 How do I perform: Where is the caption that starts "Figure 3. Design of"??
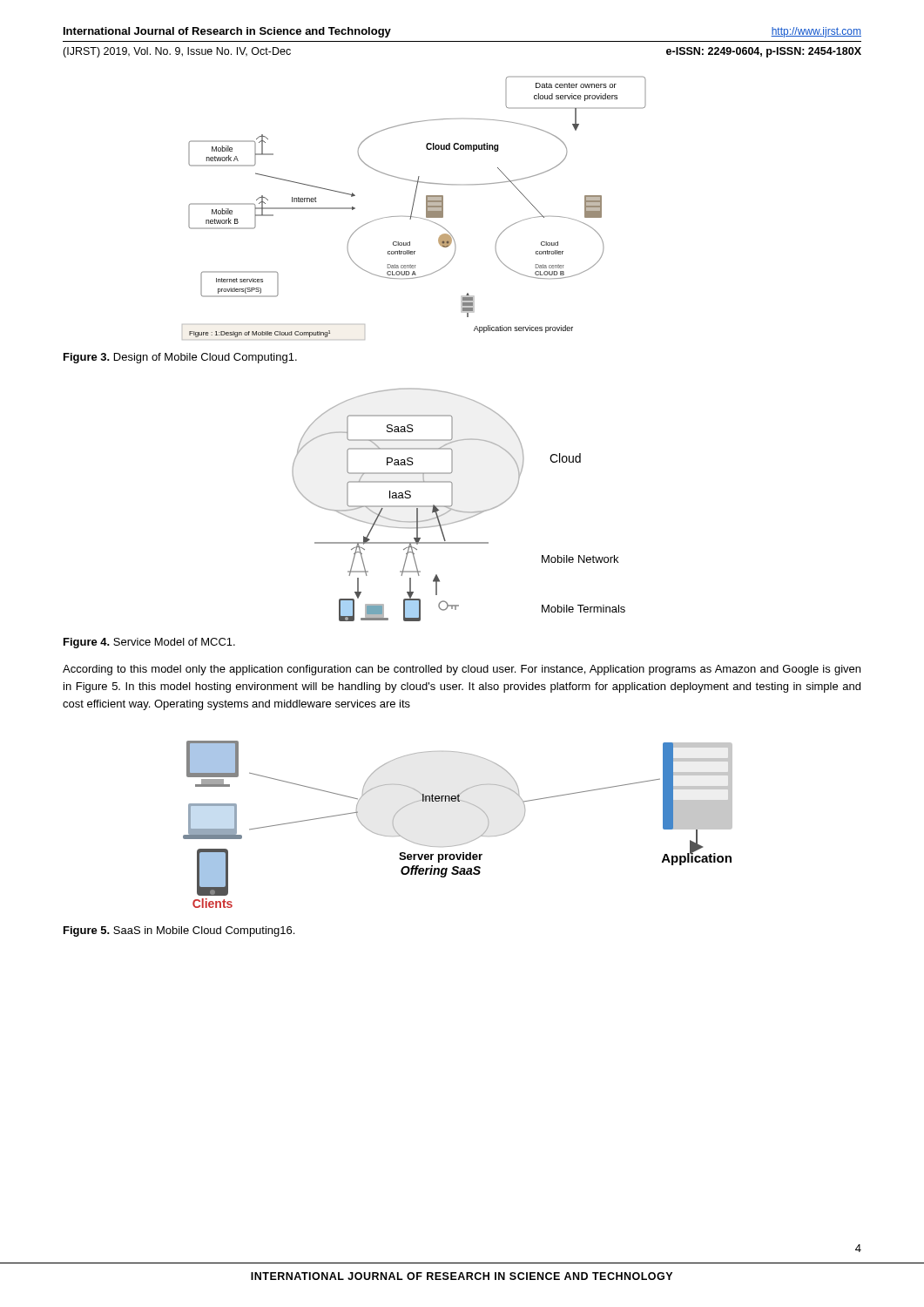click(180, 357)
